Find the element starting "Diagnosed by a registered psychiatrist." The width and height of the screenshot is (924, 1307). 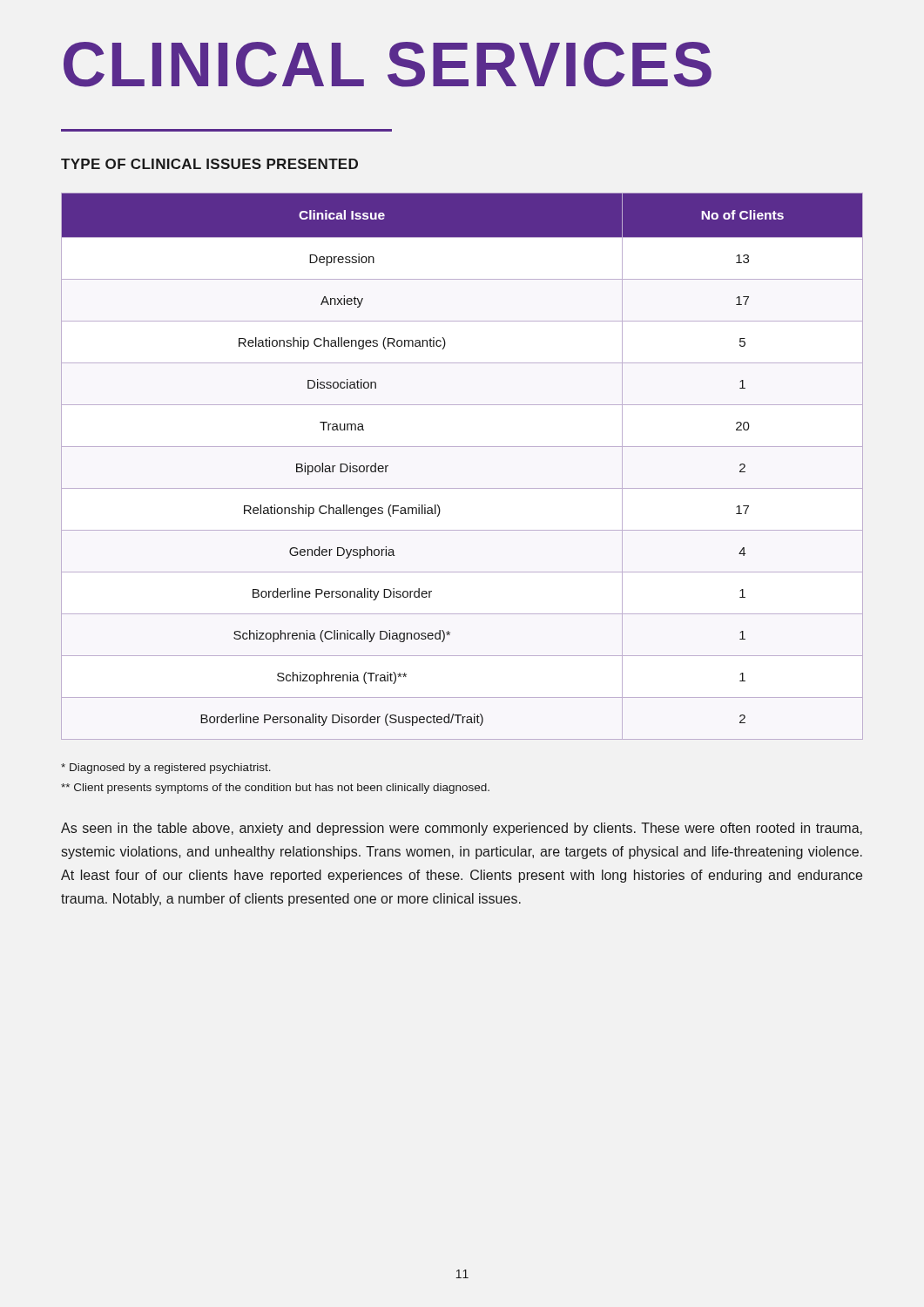tap(166, 767)
